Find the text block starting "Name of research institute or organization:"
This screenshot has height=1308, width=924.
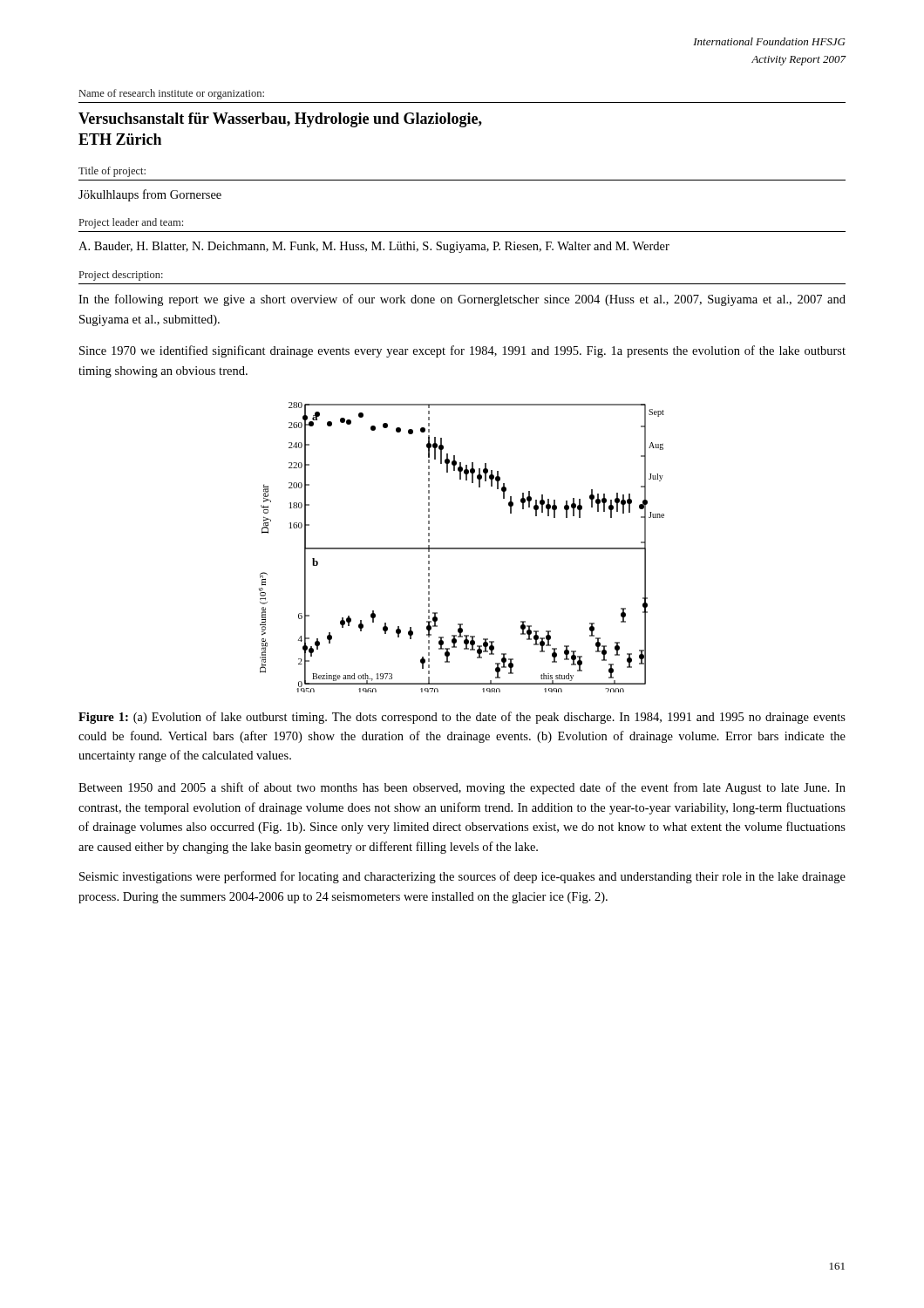point(172,93)
